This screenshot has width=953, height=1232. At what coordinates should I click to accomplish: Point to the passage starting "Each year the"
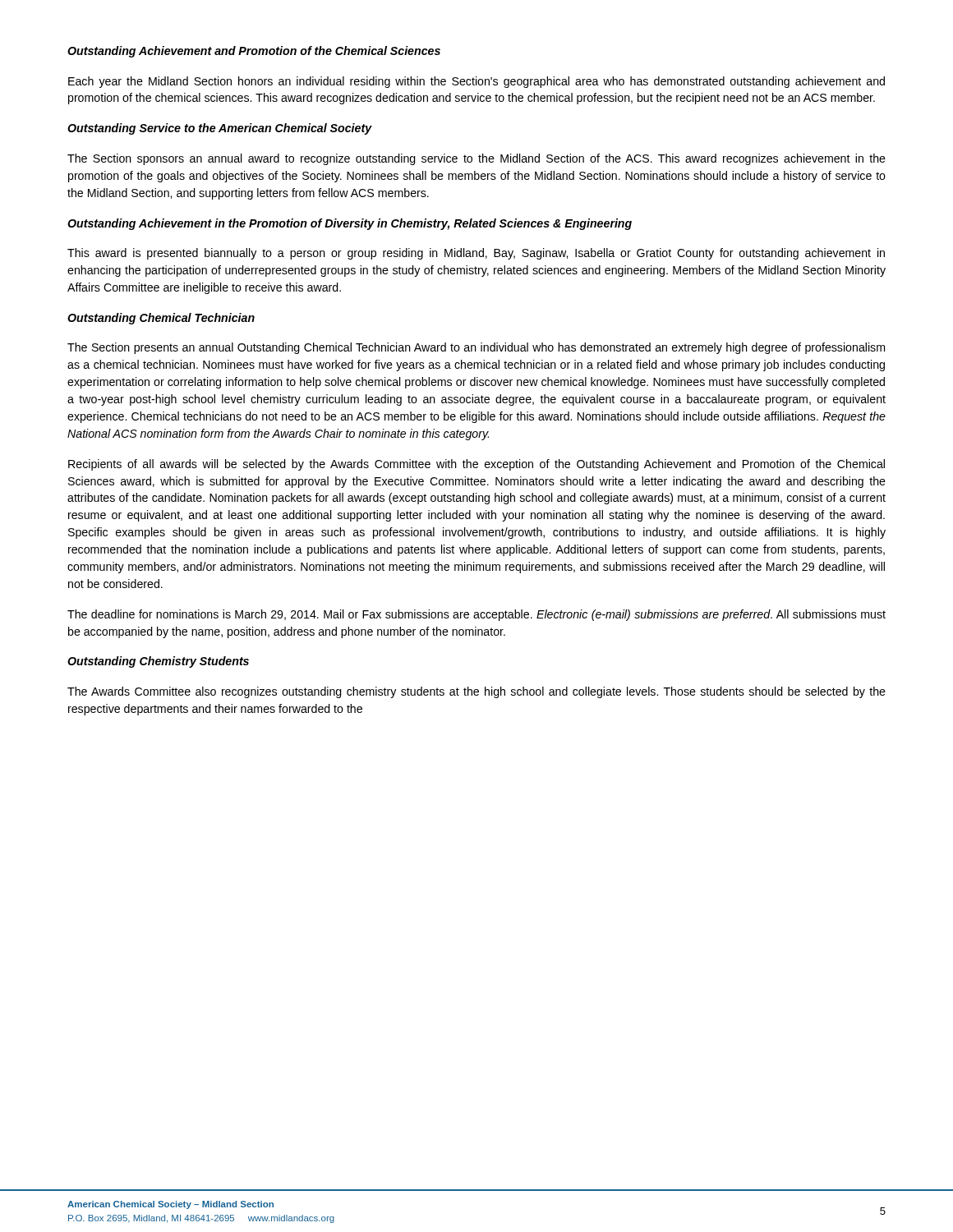click(476, 90)
